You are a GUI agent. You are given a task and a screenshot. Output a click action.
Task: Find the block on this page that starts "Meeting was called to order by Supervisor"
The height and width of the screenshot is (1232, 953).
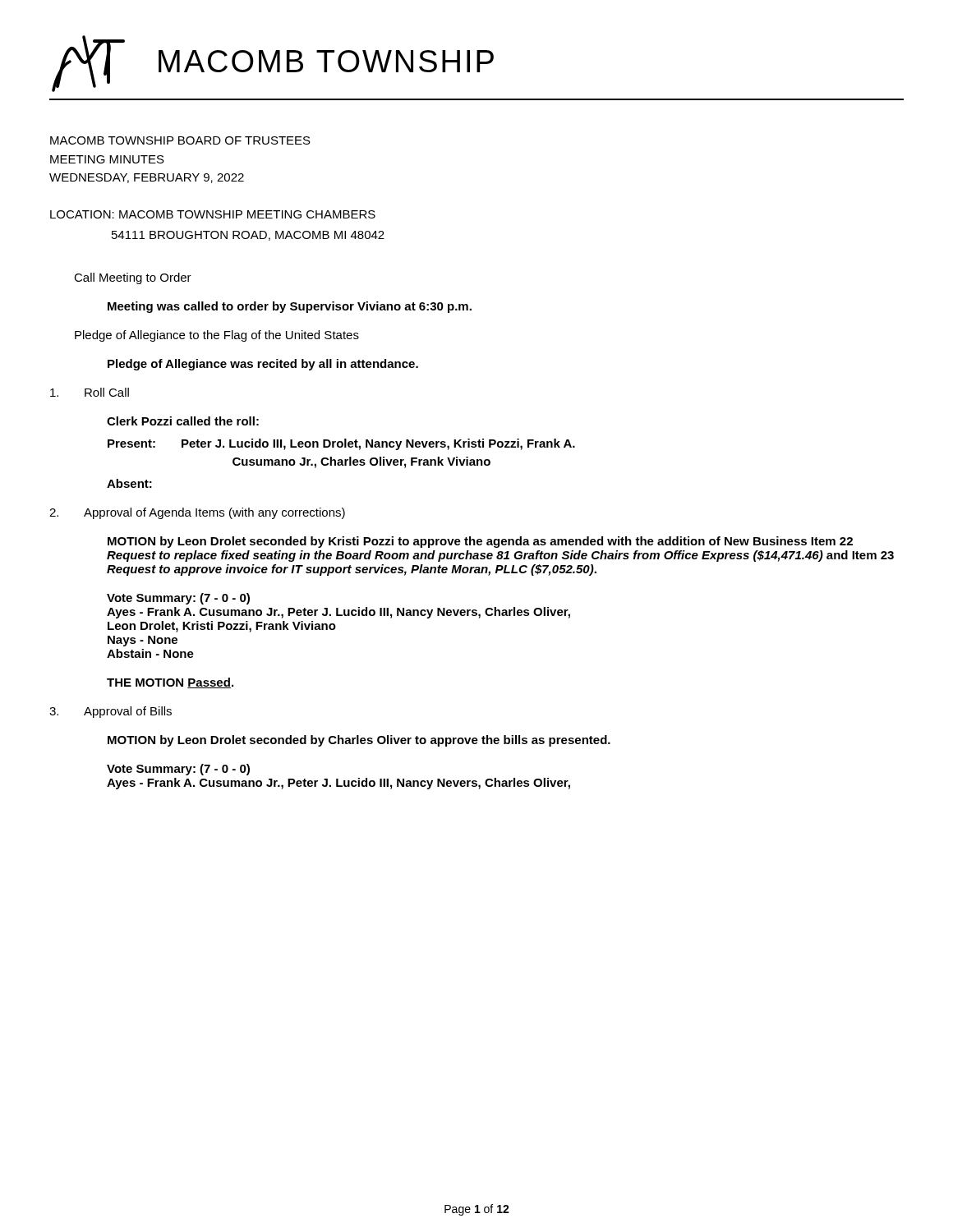pyautogui.click(x=290, y=307)
